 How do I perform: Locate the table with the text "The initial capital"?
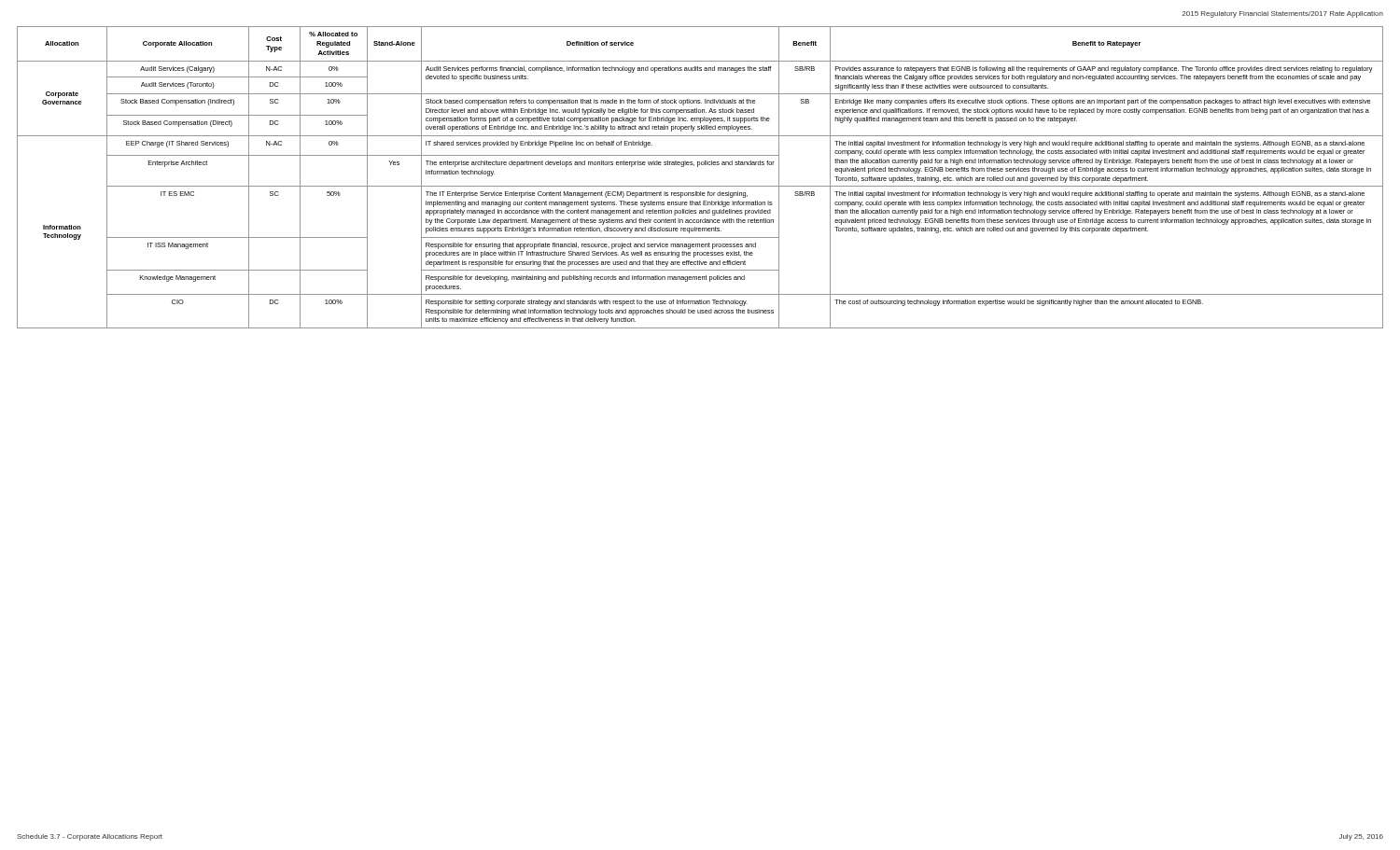[x=700, y=426]
